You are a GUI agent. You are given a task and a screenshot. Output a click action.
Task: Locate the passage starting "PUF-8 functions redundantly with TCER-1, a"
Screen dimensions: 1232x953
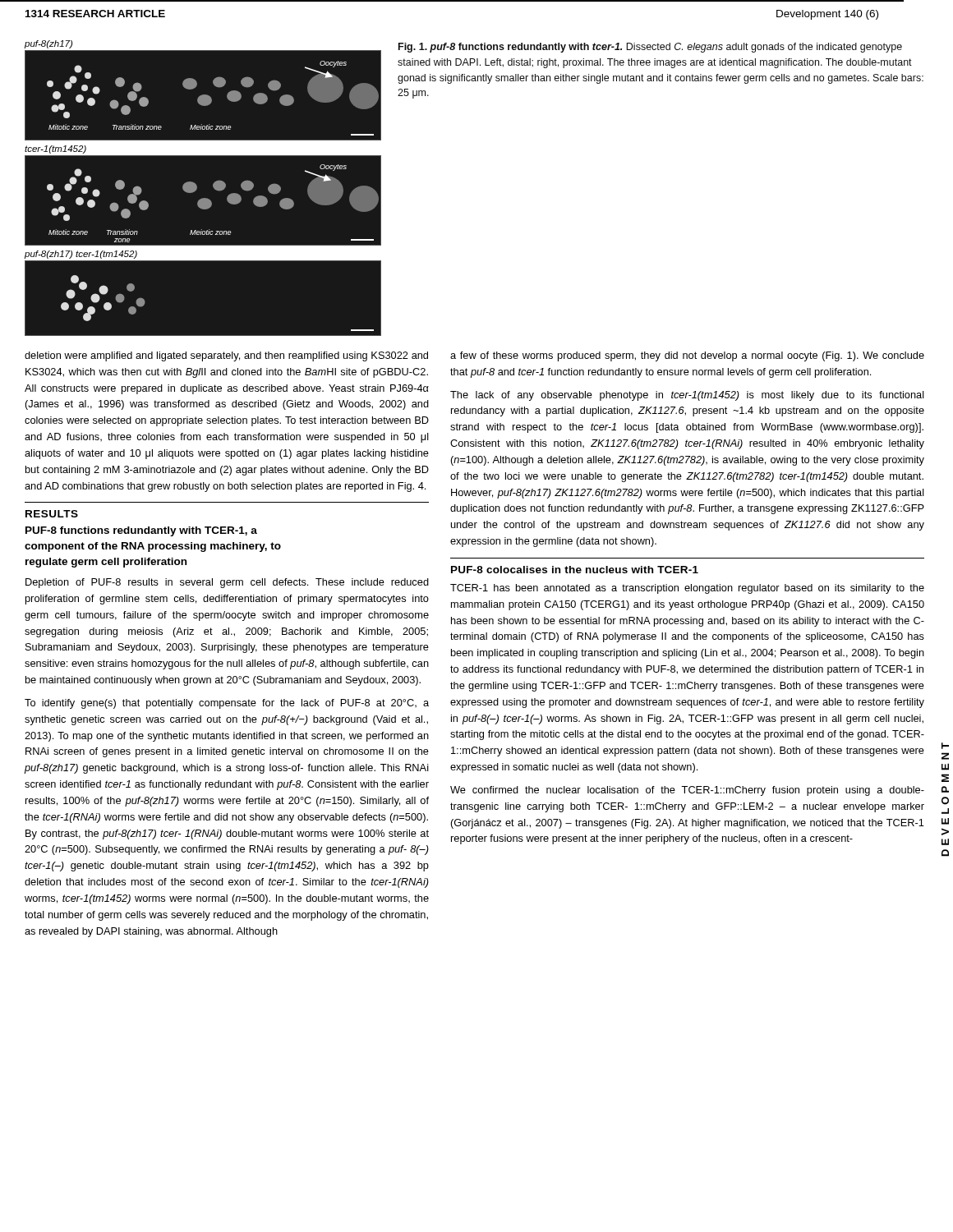153,546
